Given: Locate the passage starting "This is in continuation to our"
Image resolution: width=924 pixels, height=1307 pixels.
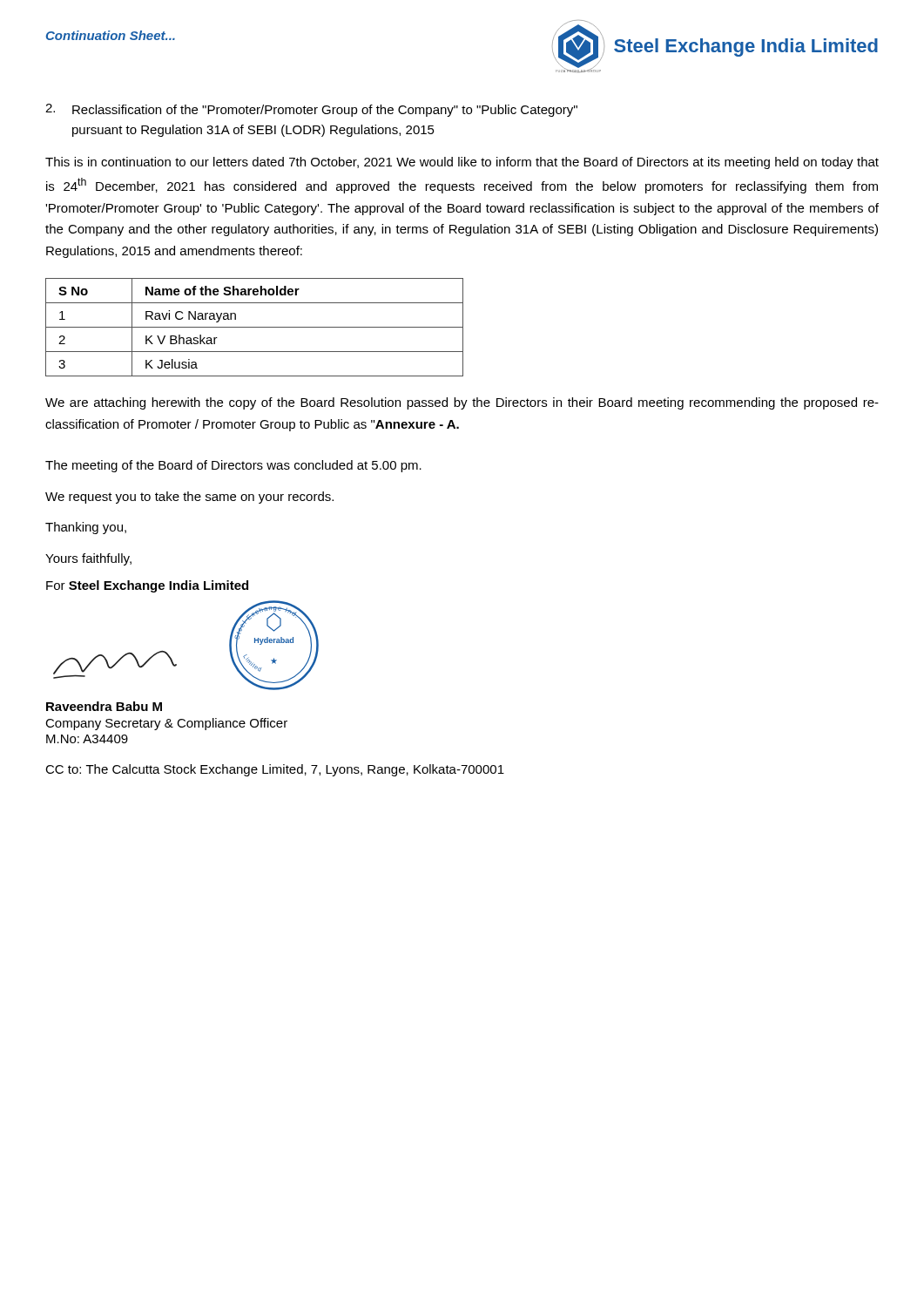Looking at the screenshot, I should (462, 206).
